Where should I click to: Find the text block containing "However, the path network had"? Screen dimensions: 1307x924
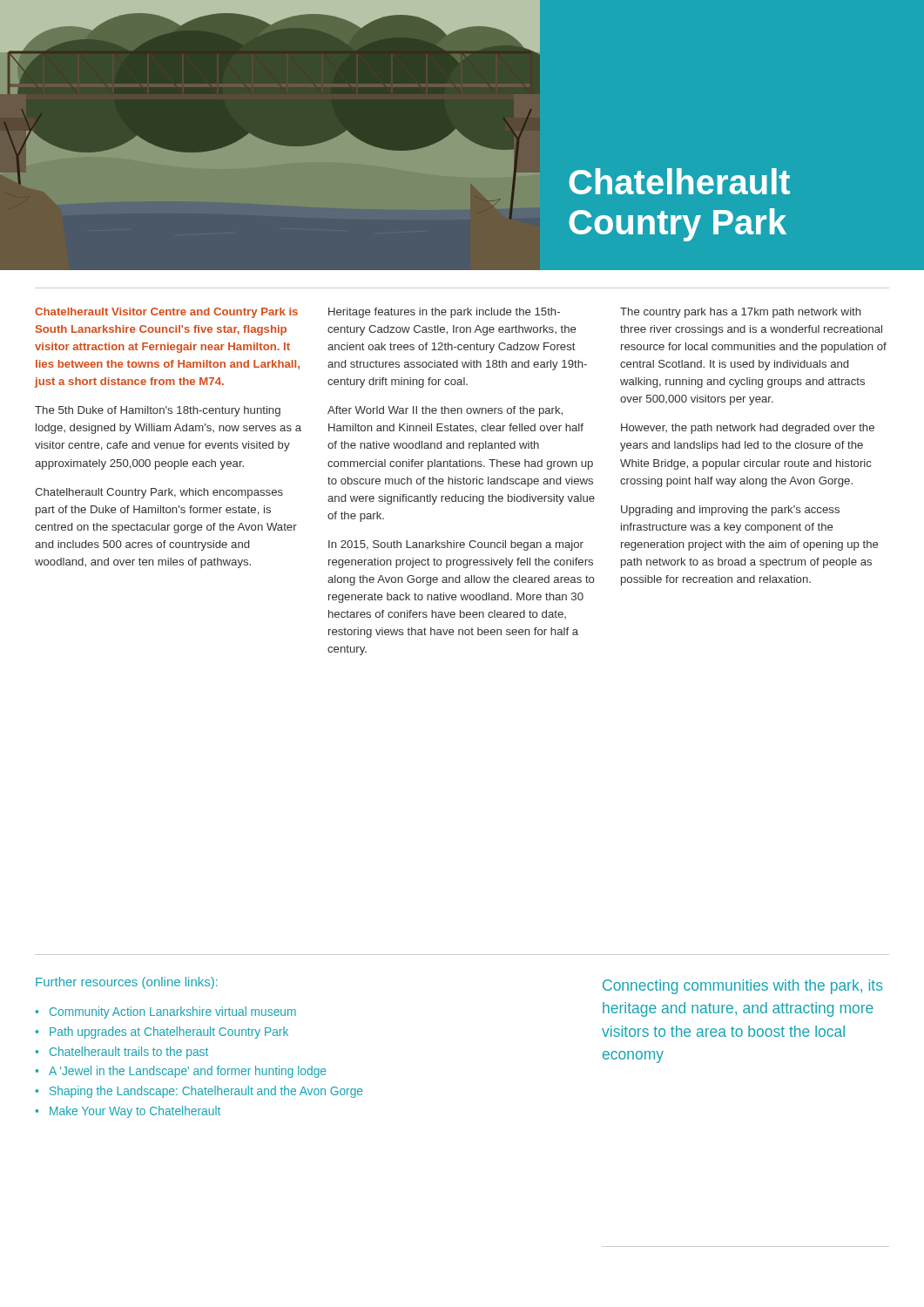(754, 454)
